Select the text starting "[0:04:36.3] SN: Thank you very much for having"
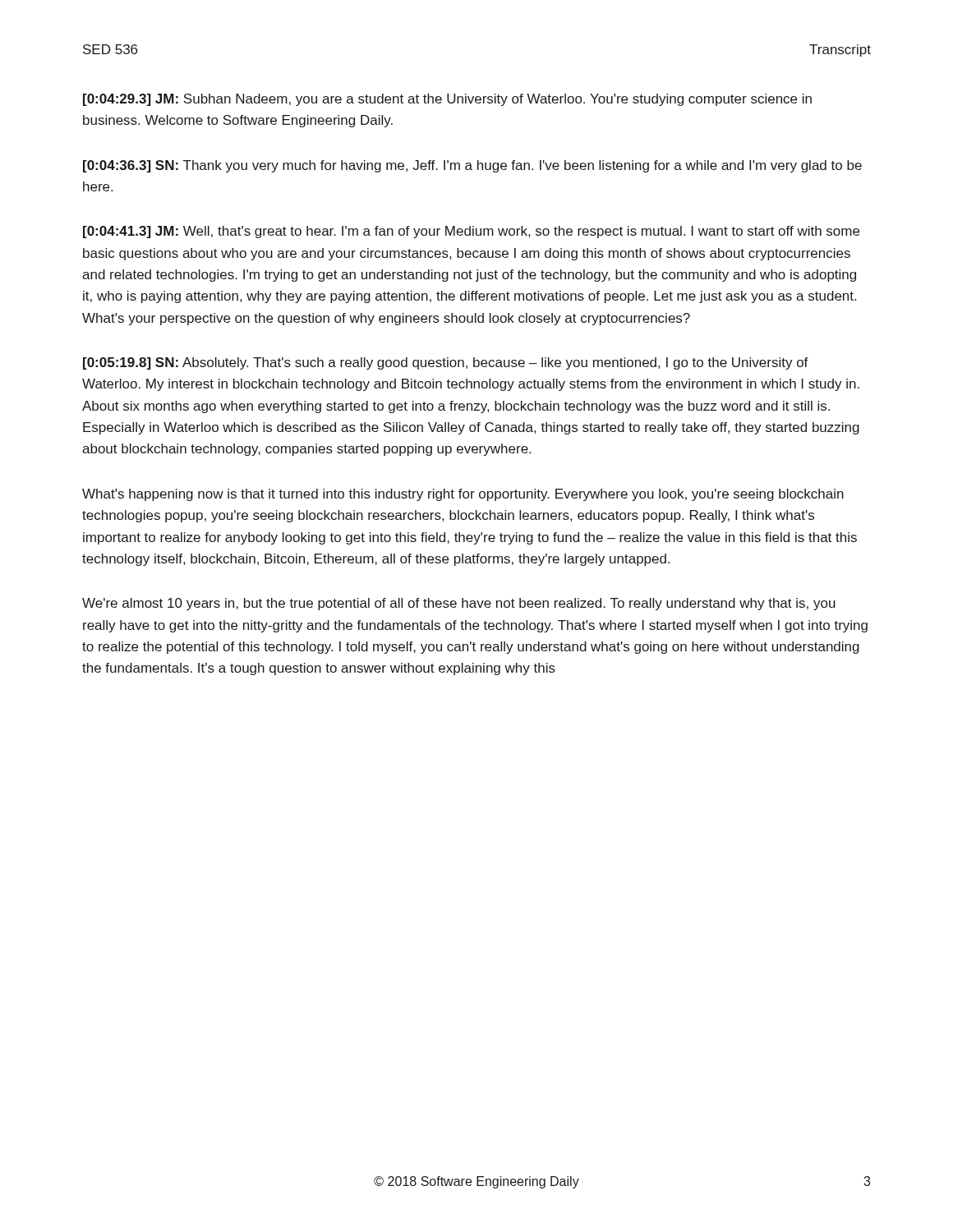Screen dimensions: 1232x953 pyautogui.click(x=472, y=176)
